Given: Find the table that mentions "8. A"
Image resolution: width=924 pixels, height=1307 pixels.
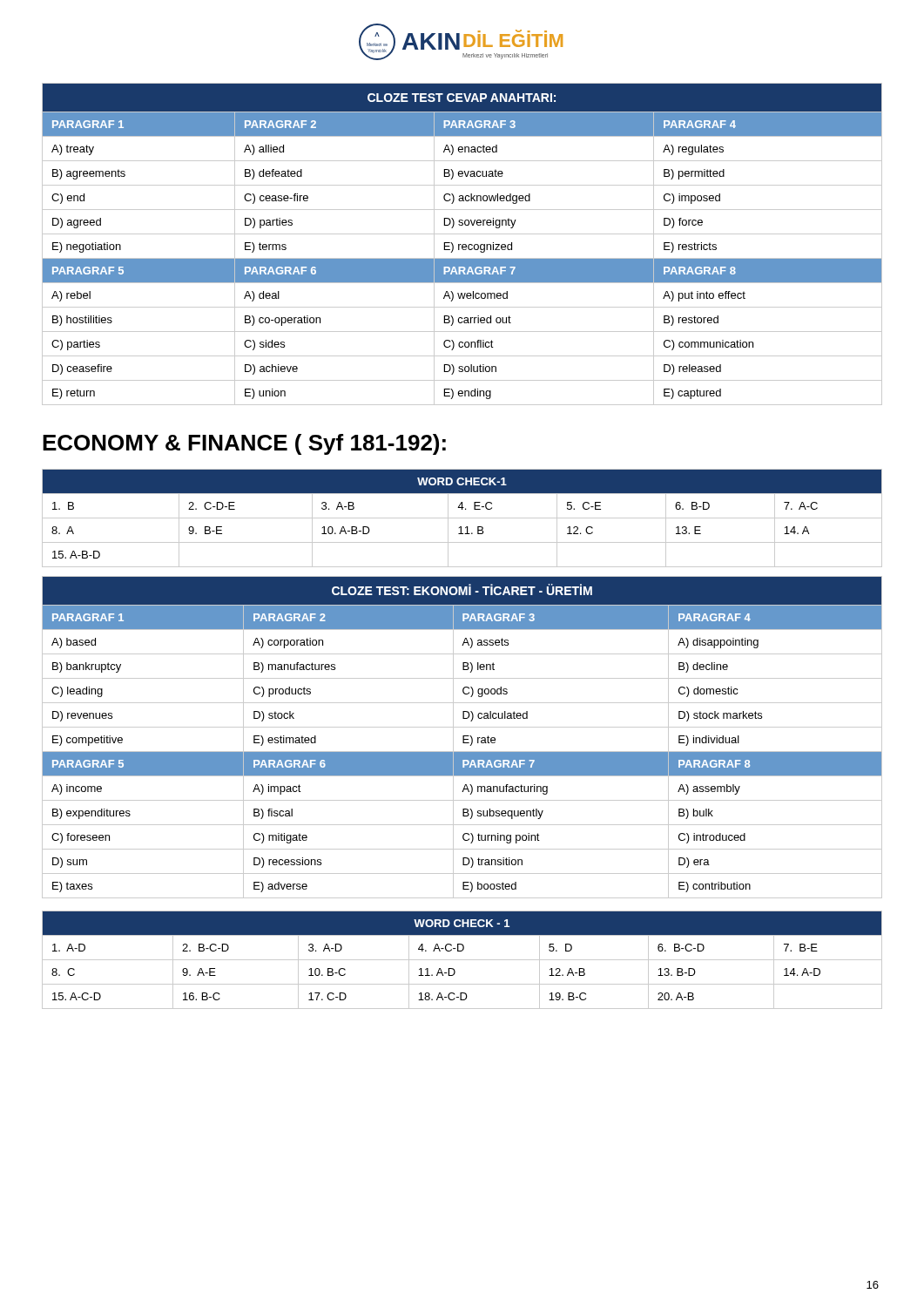Looking at the screenshot, I should click(462, 518).
